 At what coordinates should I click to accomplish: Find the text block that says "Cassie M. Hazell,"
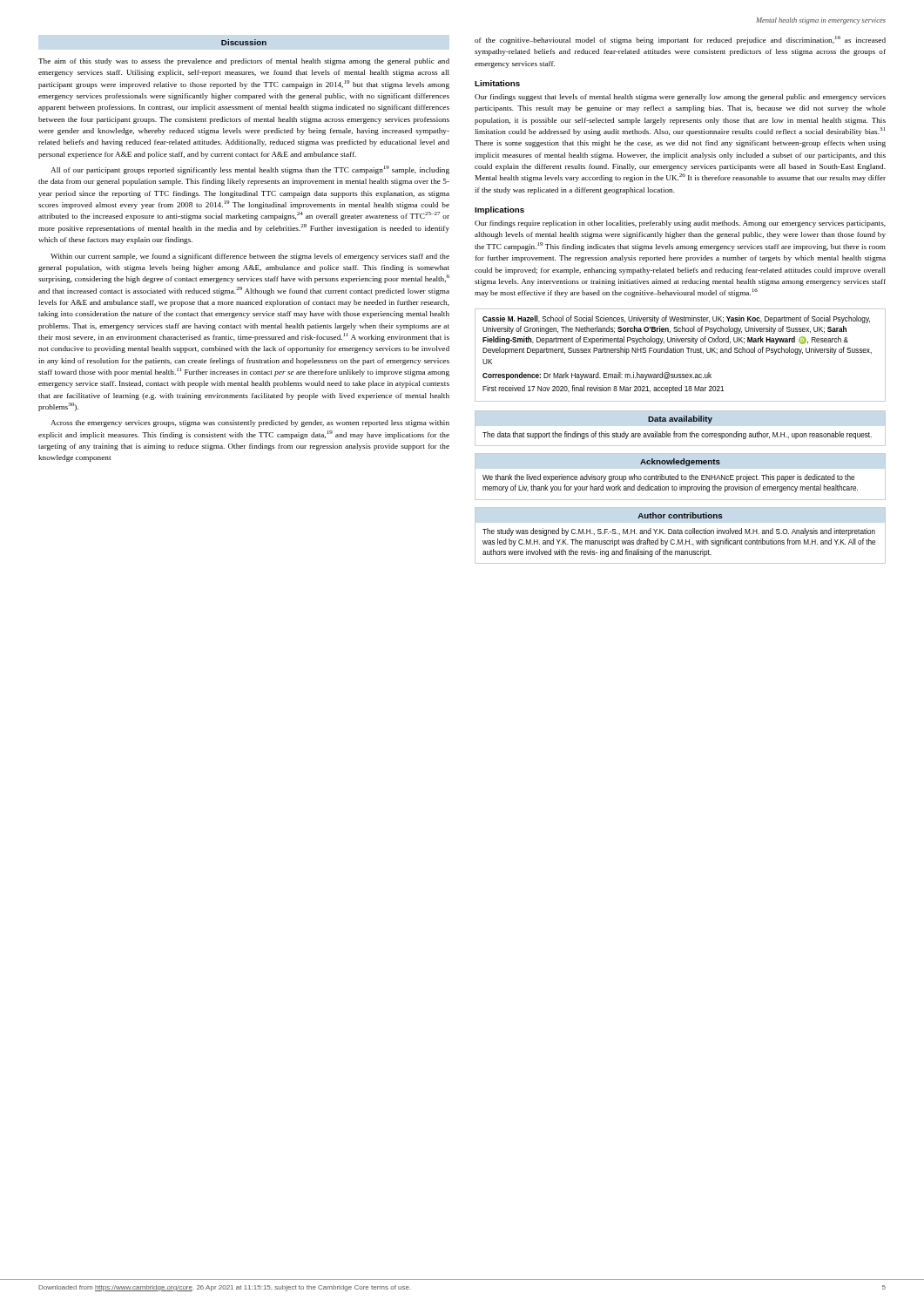point(680,355)
